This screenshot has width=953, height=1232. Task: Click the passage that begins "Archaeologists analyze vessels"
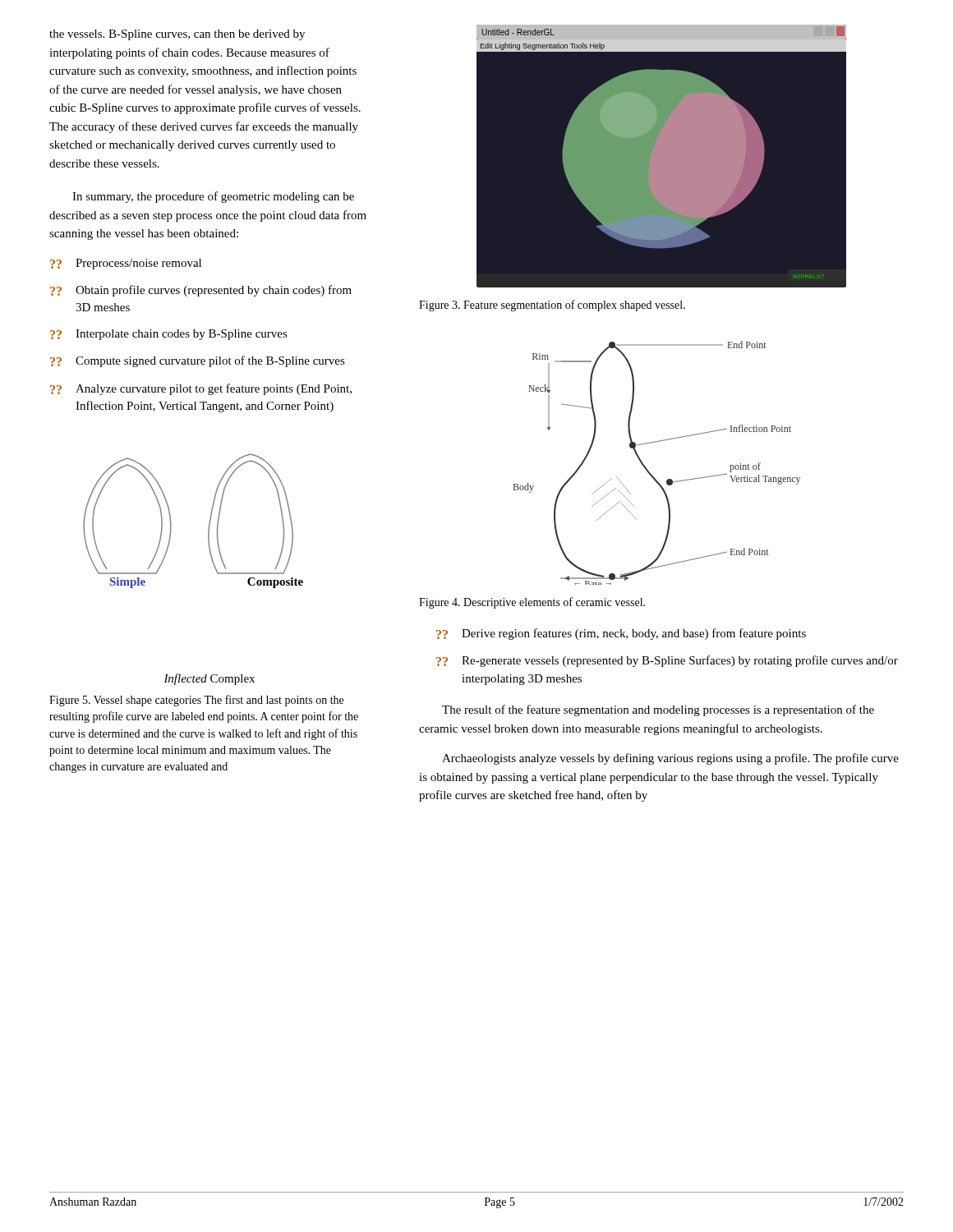pos(659,777)
